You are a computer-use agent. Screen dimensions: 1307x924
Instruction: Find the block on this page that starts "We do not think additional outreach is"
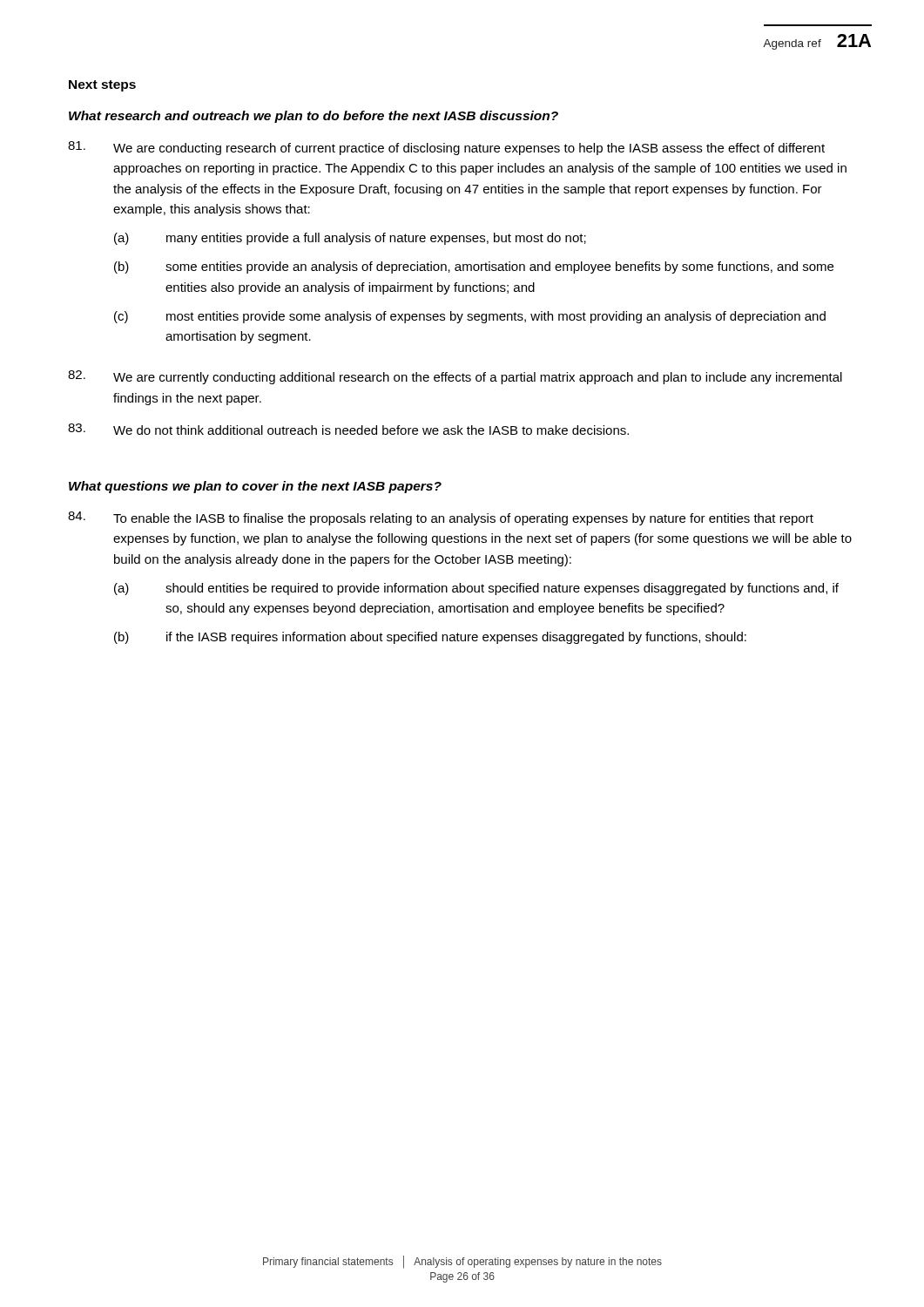point(462,430)
